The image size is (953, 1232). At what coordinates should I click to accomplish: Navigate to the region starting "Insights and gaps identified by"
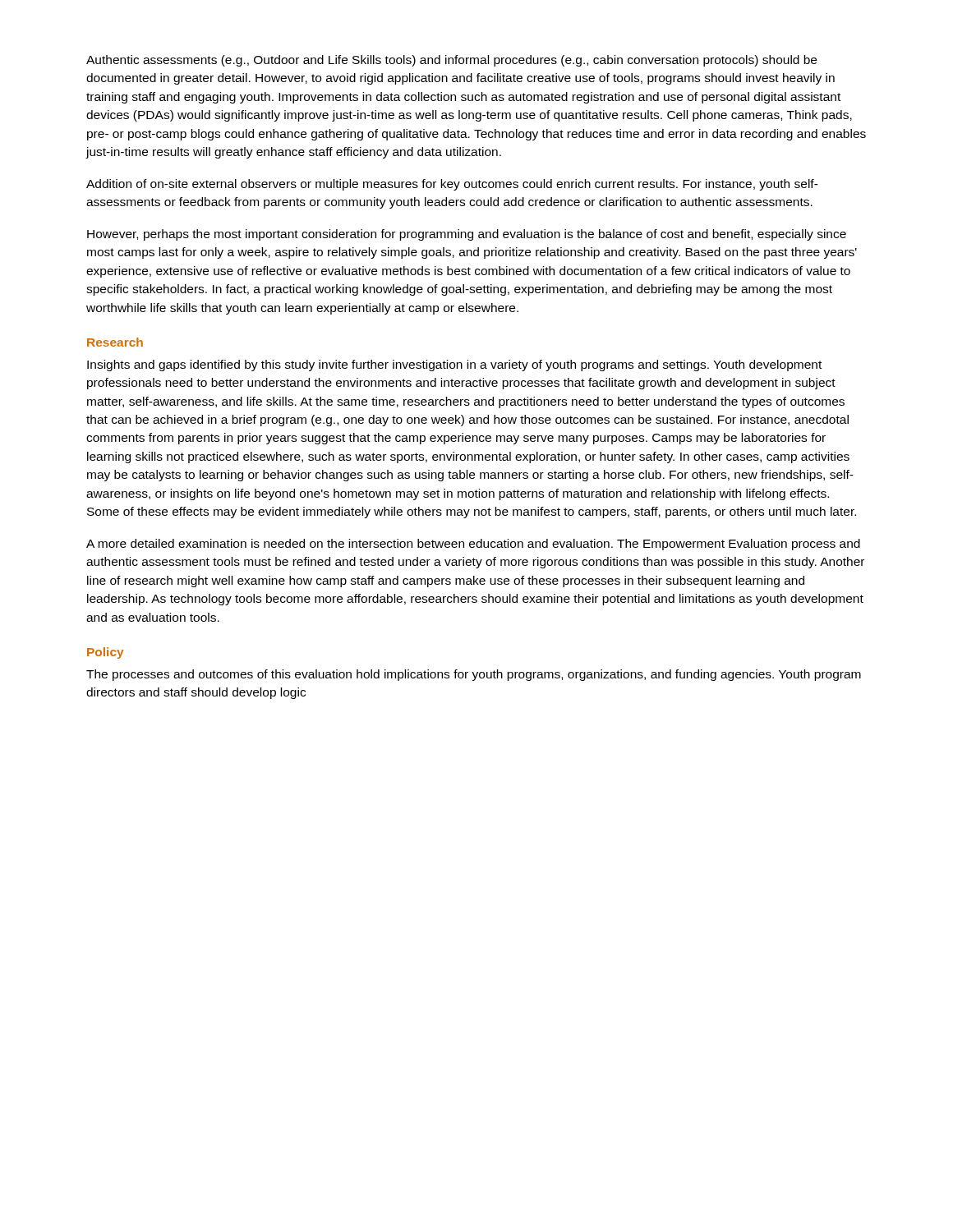[472, 438]
